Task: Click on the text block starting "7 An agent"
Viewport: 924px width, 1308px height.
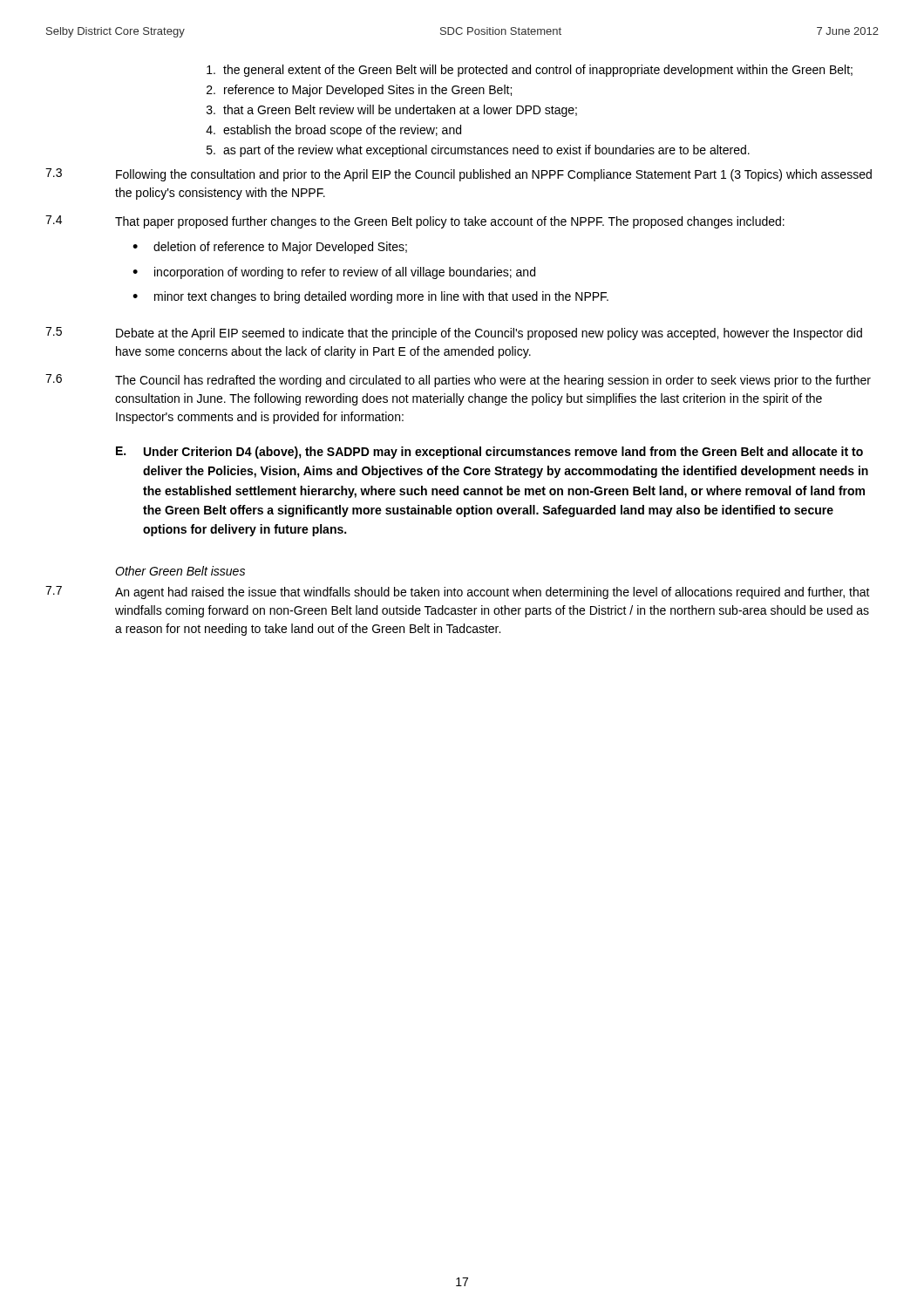Action: tap(462, 611)
